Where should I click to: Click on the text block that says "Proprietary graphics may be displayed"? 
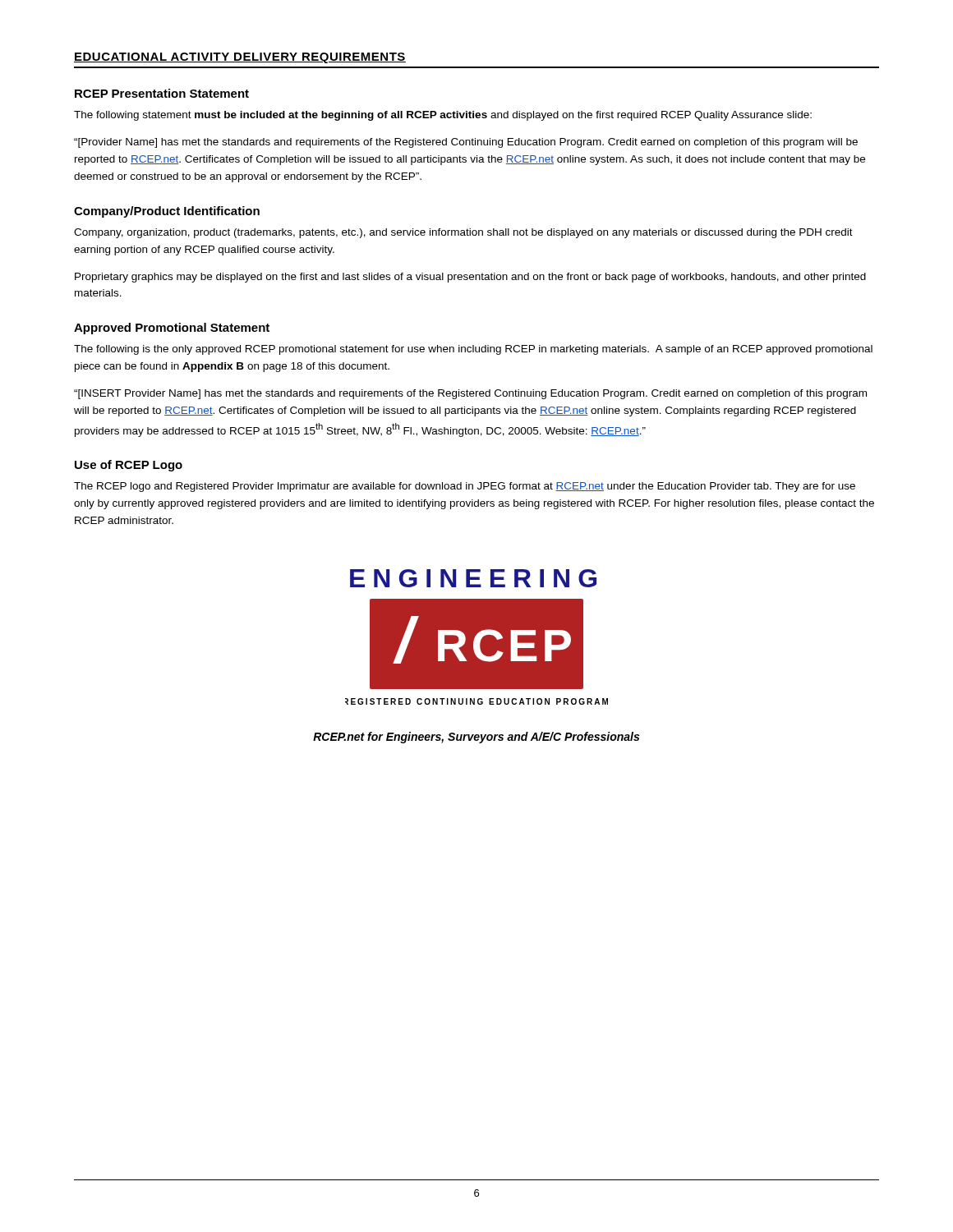point(470,285)
